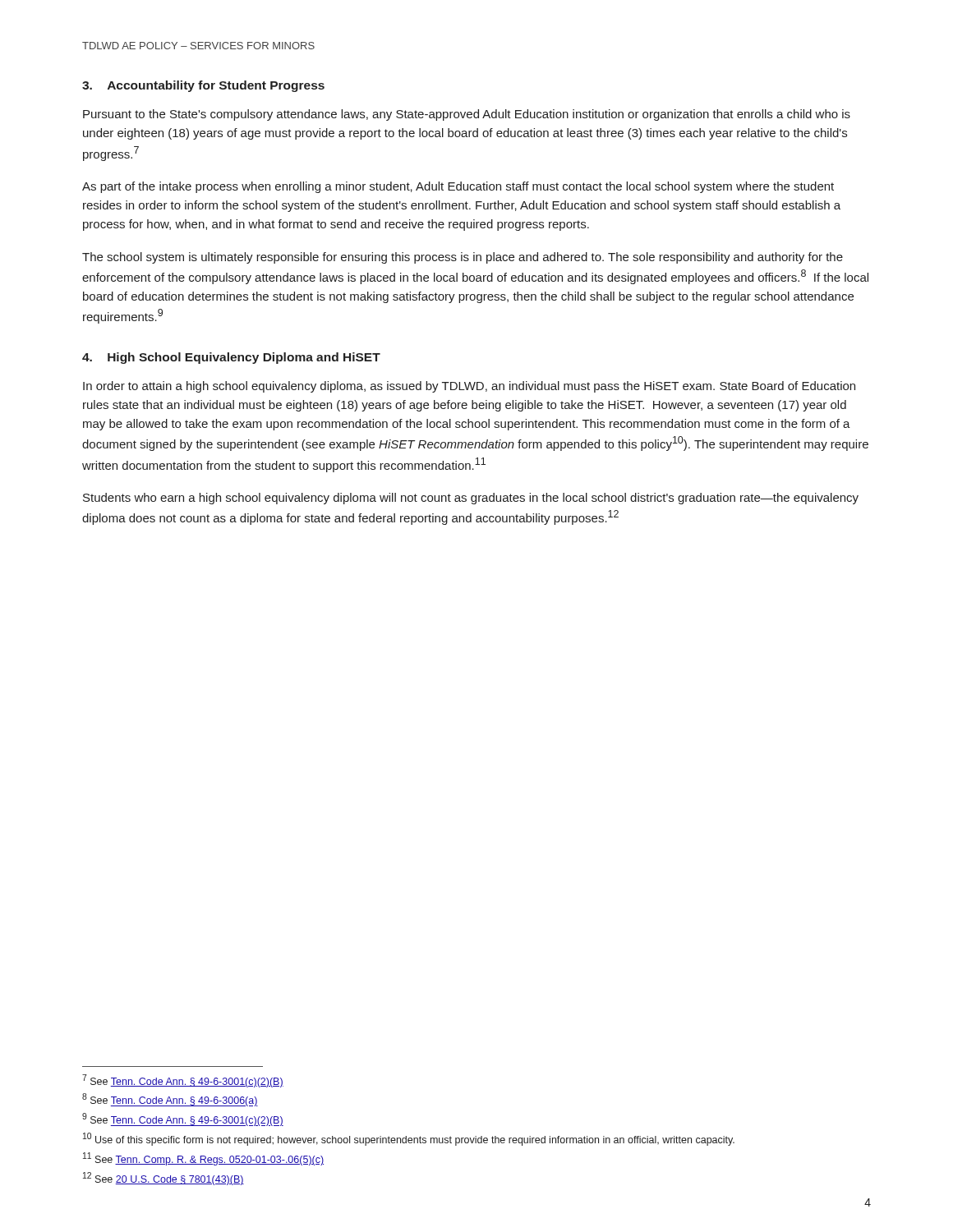953x1232 pixels.
Task: Click on the footnote that says "9 See Tenn. Code Ann. § 49-6-3001(c)(2)(B)"
Action: tap(183, 1119)
